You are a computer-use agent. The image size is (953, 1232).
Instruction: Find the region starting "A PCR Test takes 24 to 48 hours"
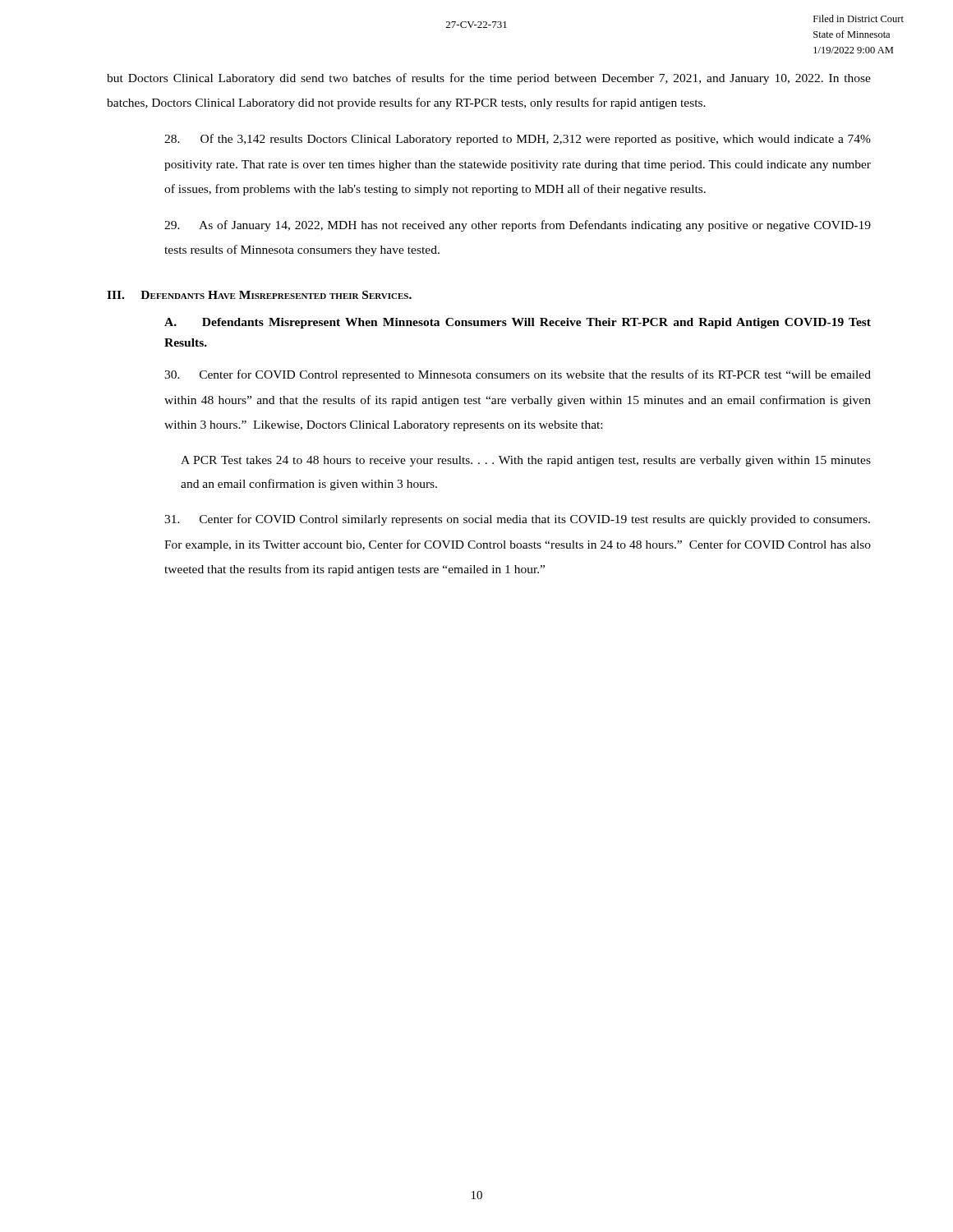[x=526, y=472]
